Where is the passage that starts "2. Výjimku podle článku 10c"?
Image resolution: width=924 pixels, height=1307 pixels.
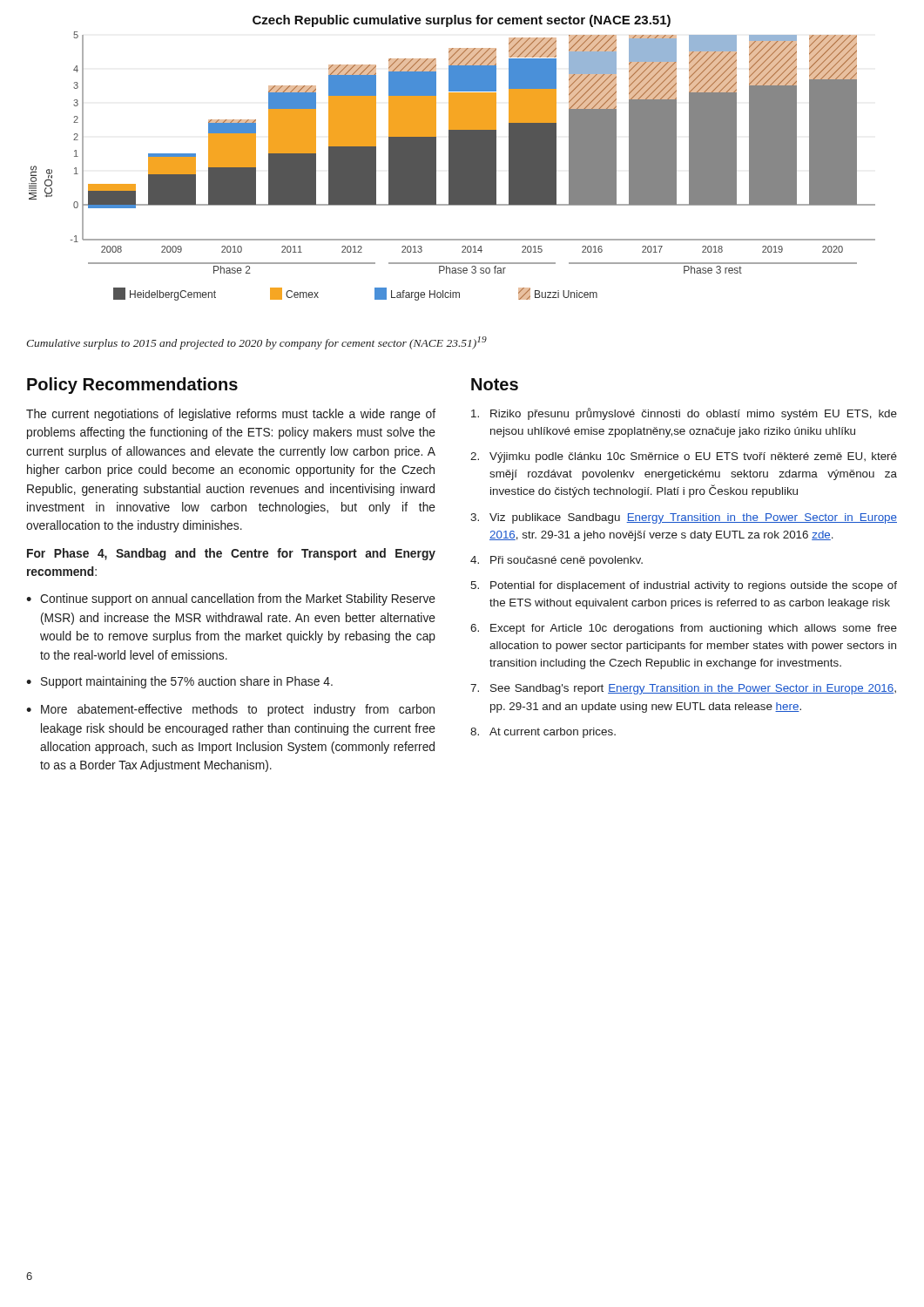pos(684,474)
